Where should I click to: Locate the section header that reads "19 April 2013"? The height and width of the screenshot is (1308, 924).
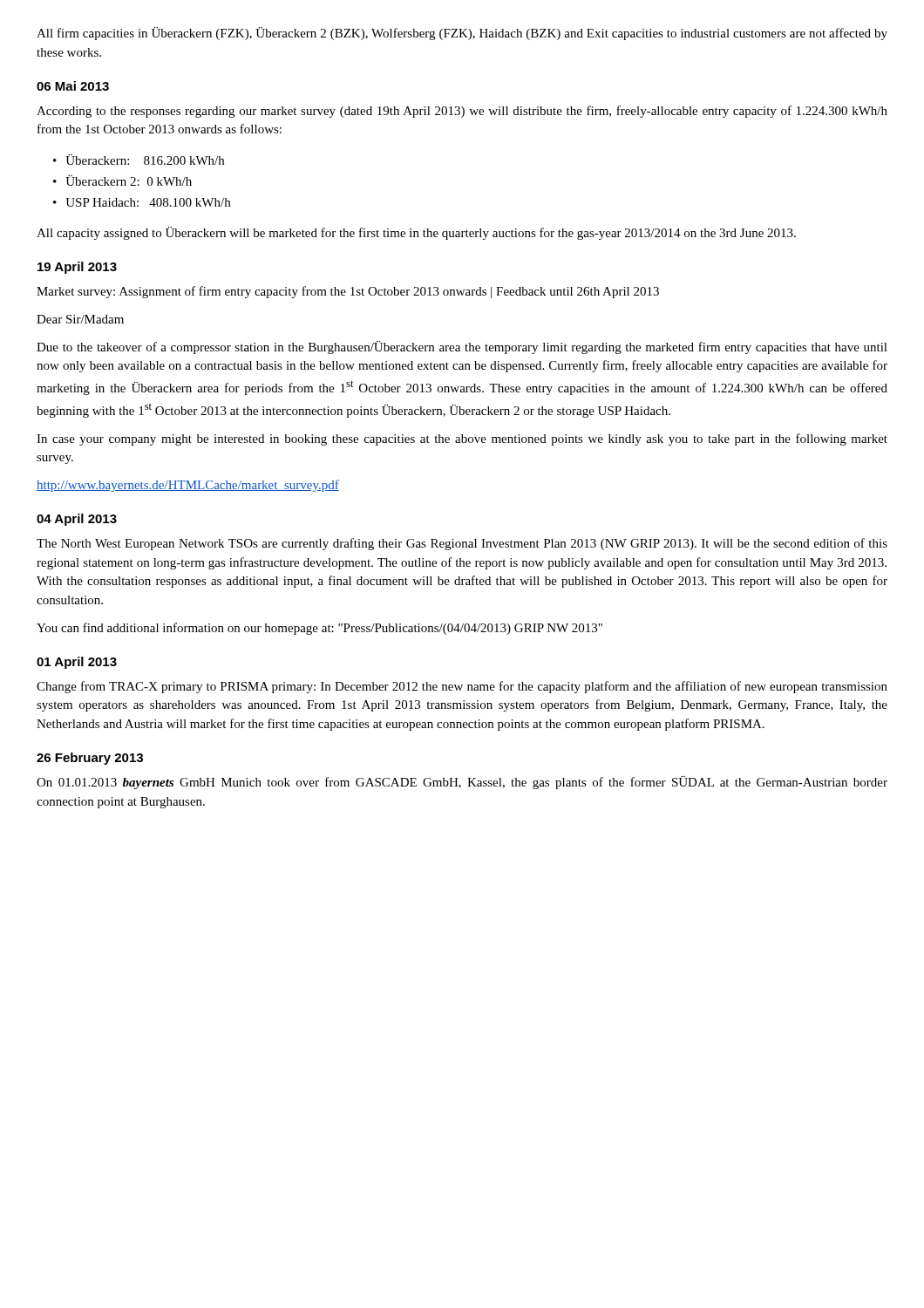(x=77, y=266)
